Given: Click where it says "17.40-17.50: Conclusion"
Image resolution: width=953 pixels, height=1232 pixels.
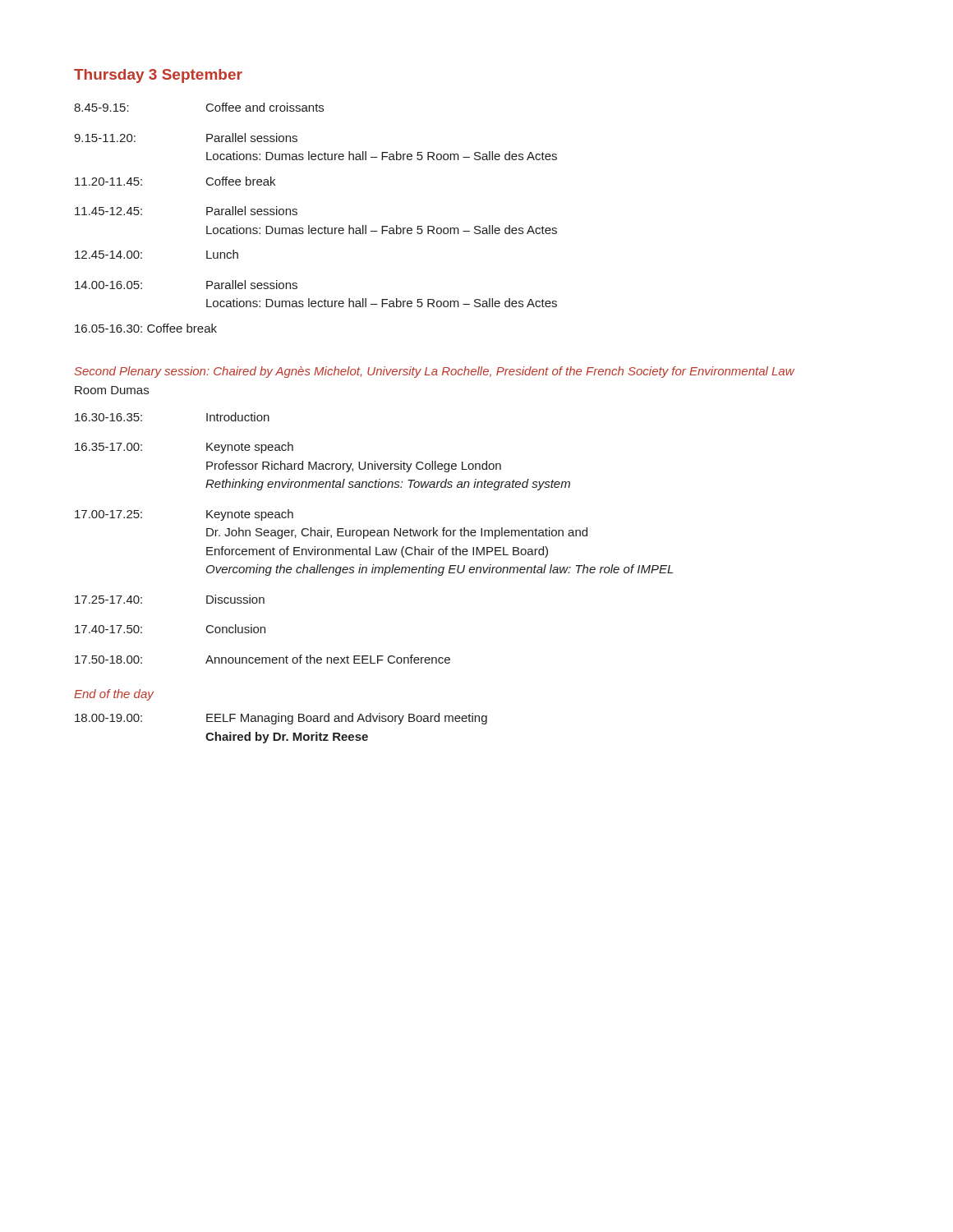Looking at the screenshot, I should pyautogui.click(x=112, y=629).
